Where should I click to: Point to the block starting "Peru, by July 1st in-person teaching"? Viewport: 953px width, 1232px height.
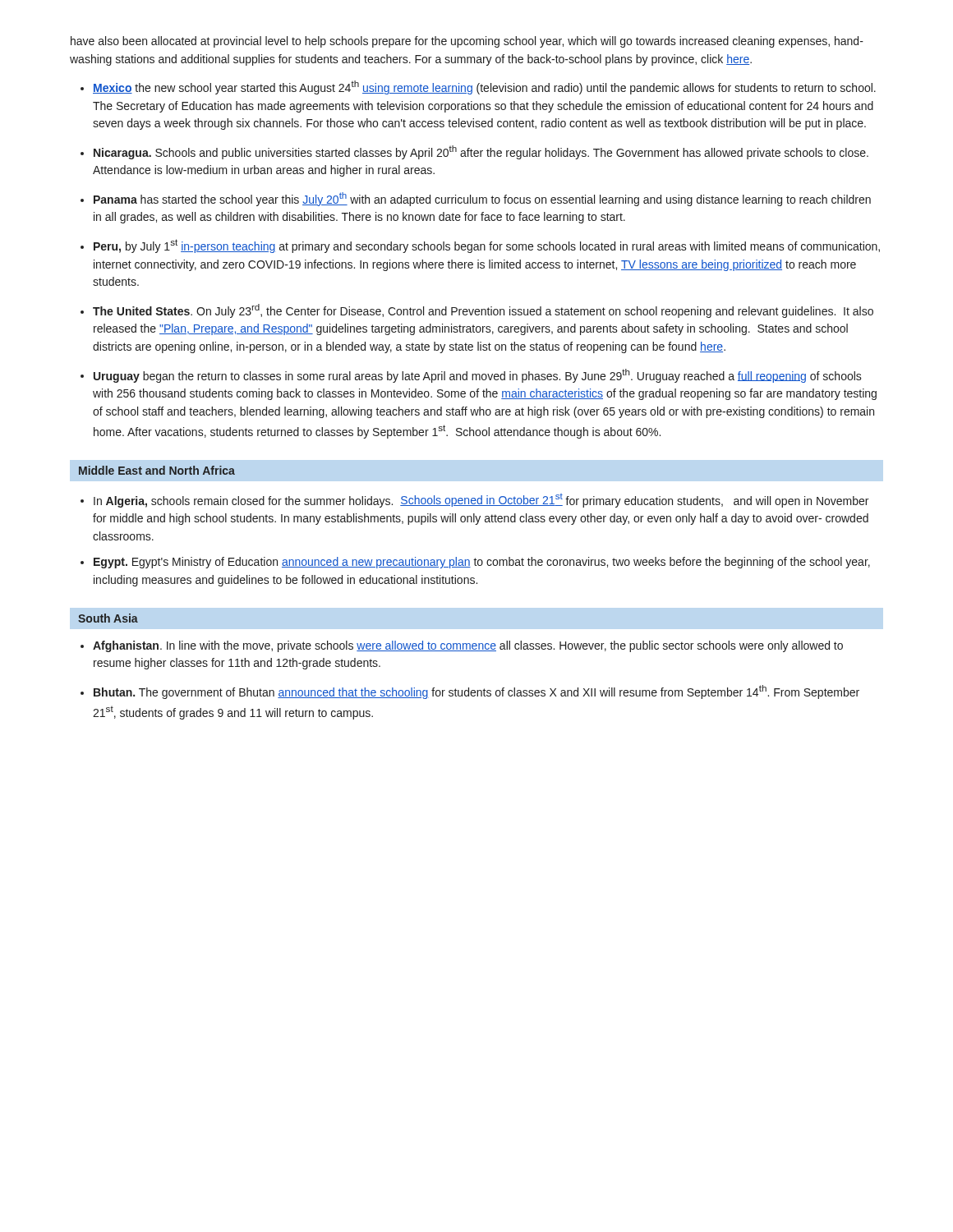pos(487,263)
